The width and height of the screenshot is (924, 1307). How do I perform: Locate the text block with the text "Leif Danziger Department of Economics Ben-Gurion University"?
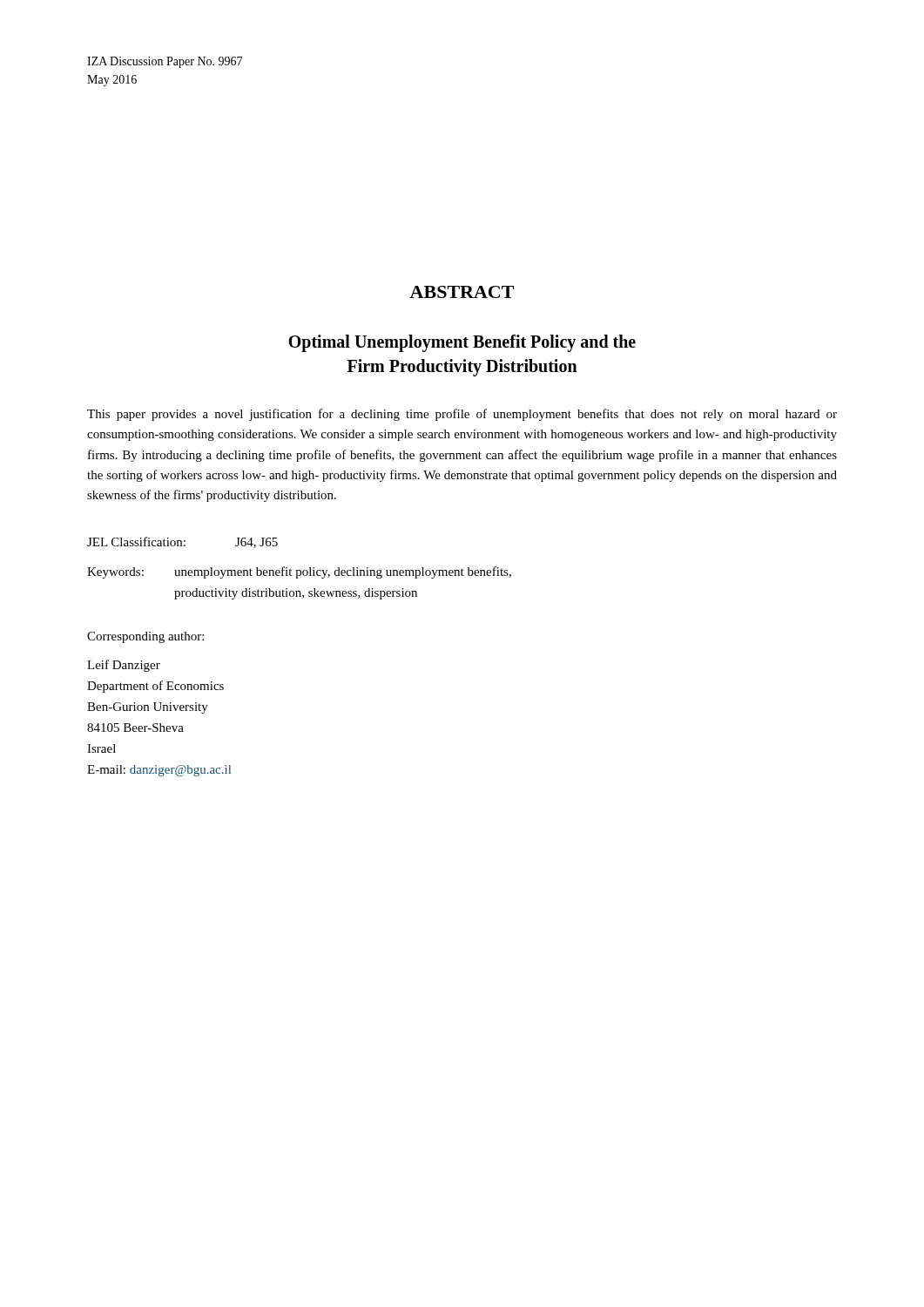(159, 717)
